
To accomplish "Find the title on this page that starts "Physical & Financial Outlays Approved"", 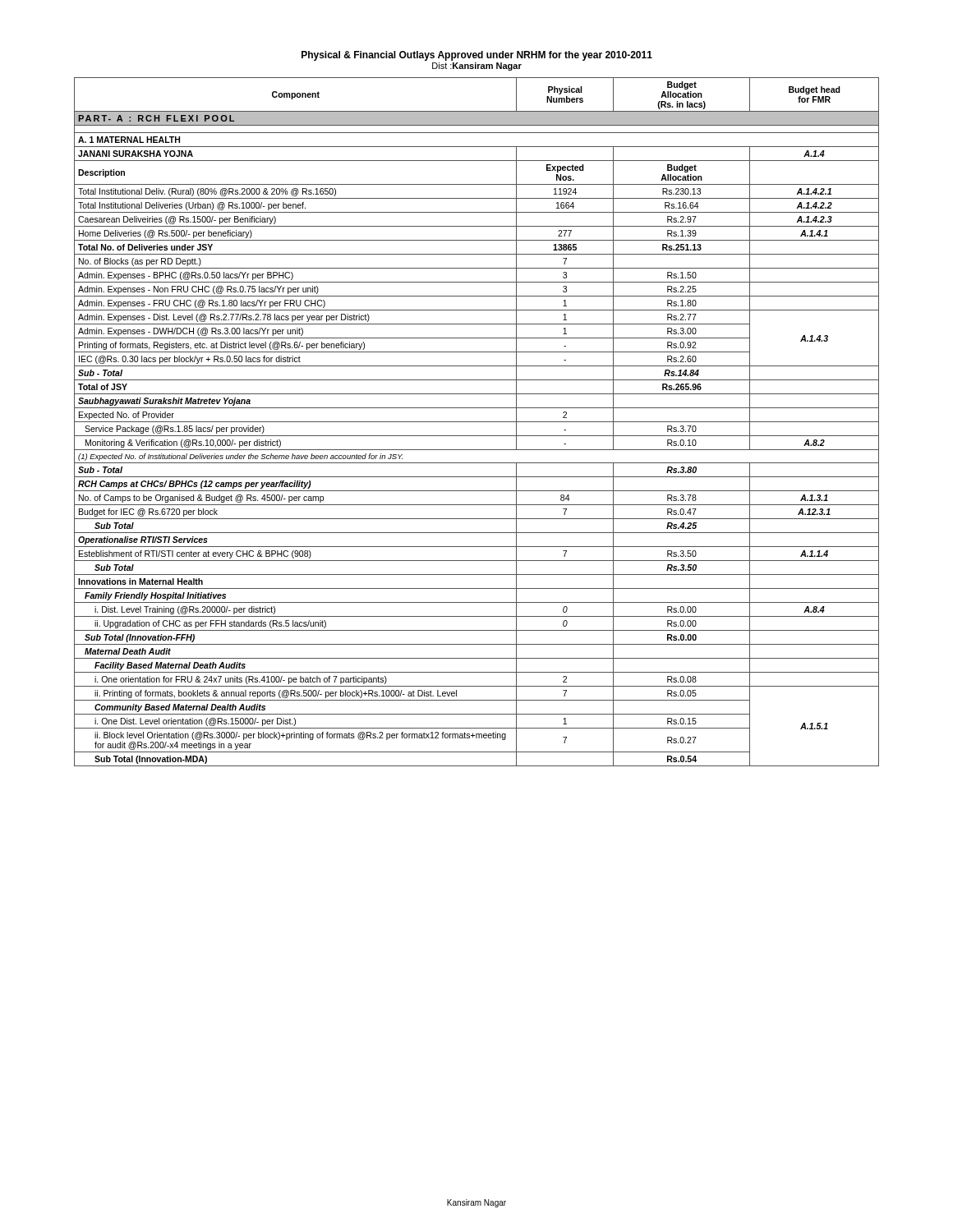I will (x=476, y=60).
